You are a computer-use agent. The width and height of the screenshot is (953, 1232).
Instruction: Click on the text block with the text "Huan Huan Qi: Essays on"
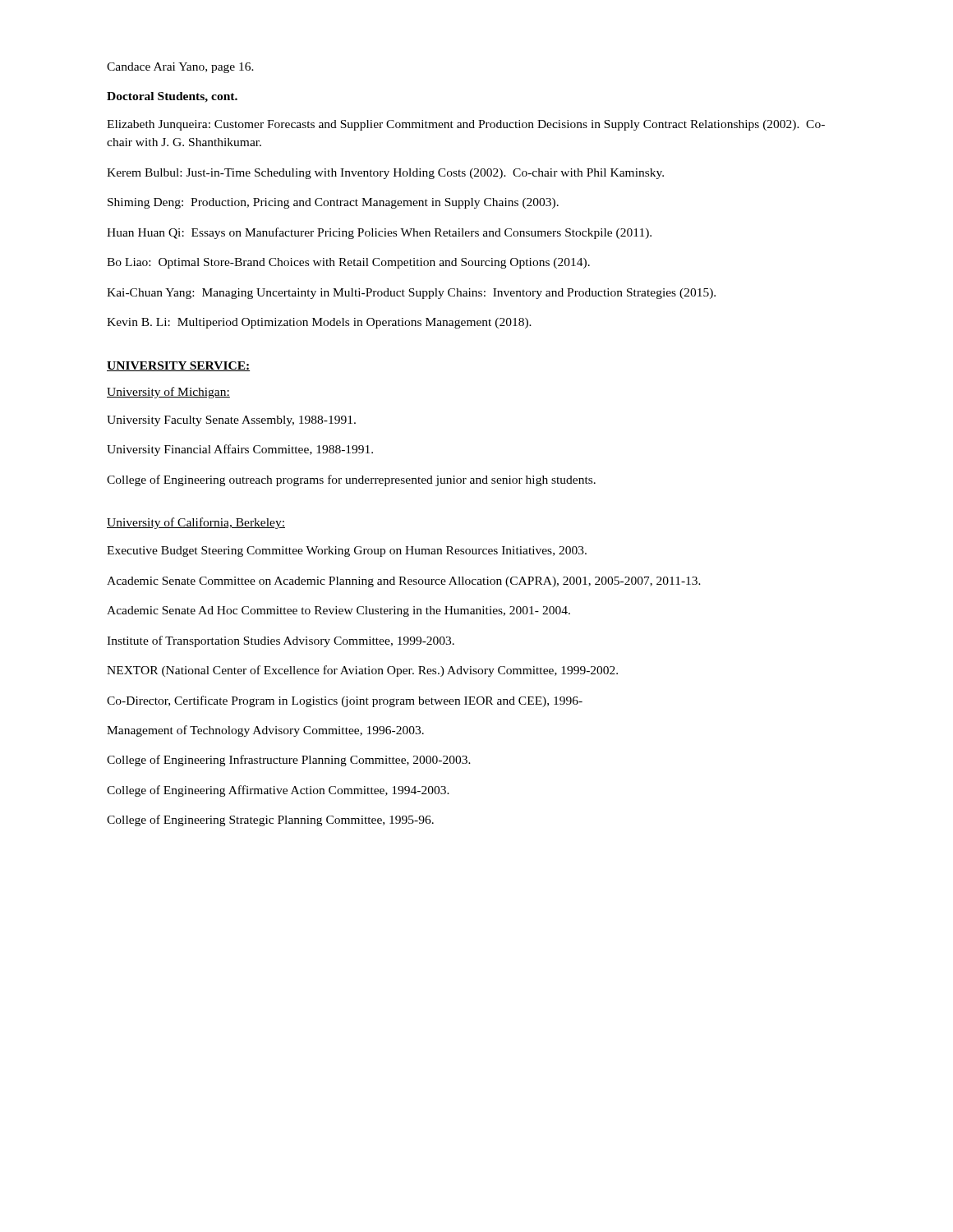pos(380,232)
